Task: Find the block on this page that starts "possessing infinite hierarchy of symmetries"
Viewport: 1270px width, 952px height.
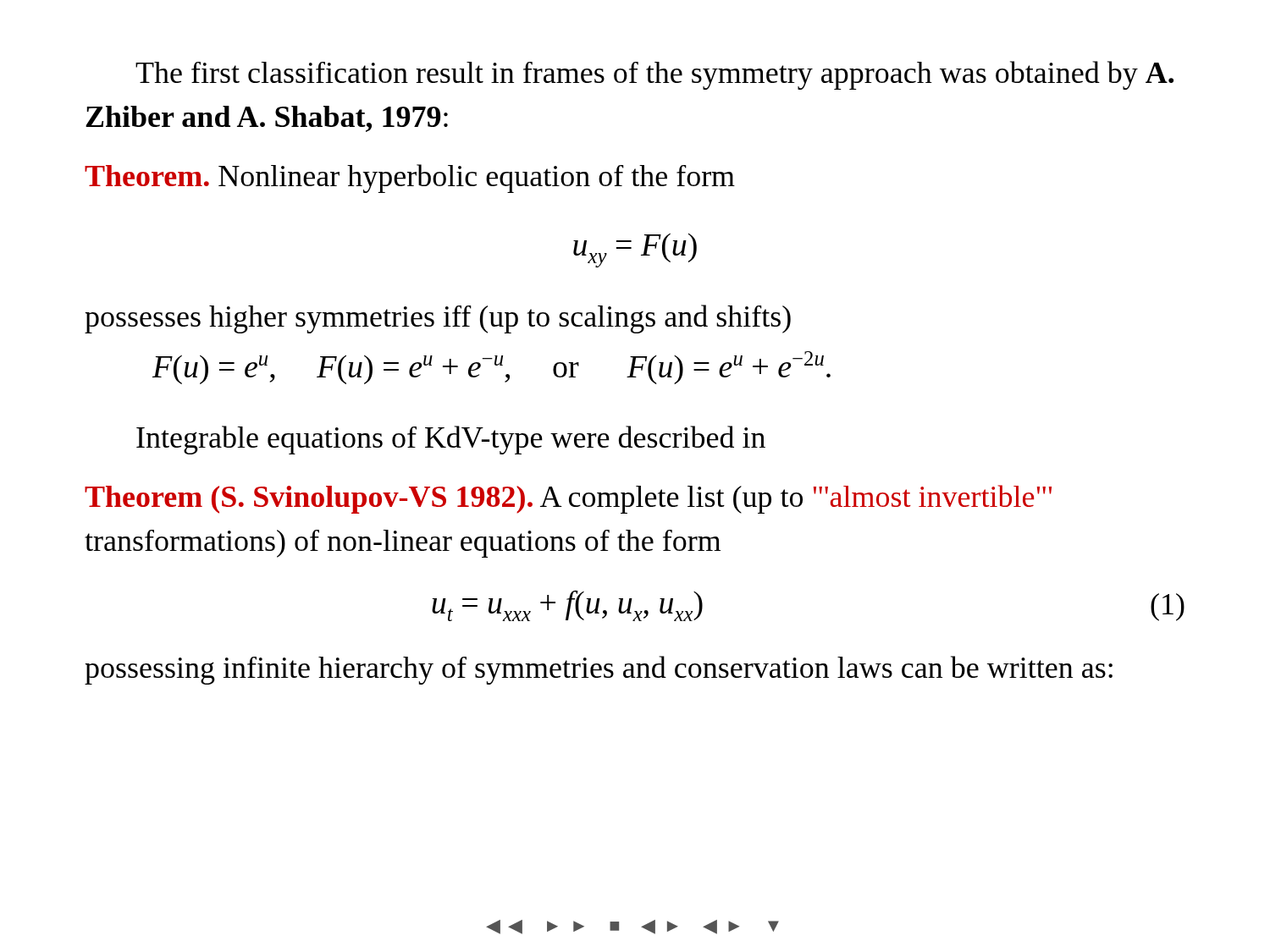Action: pos(600,668)
